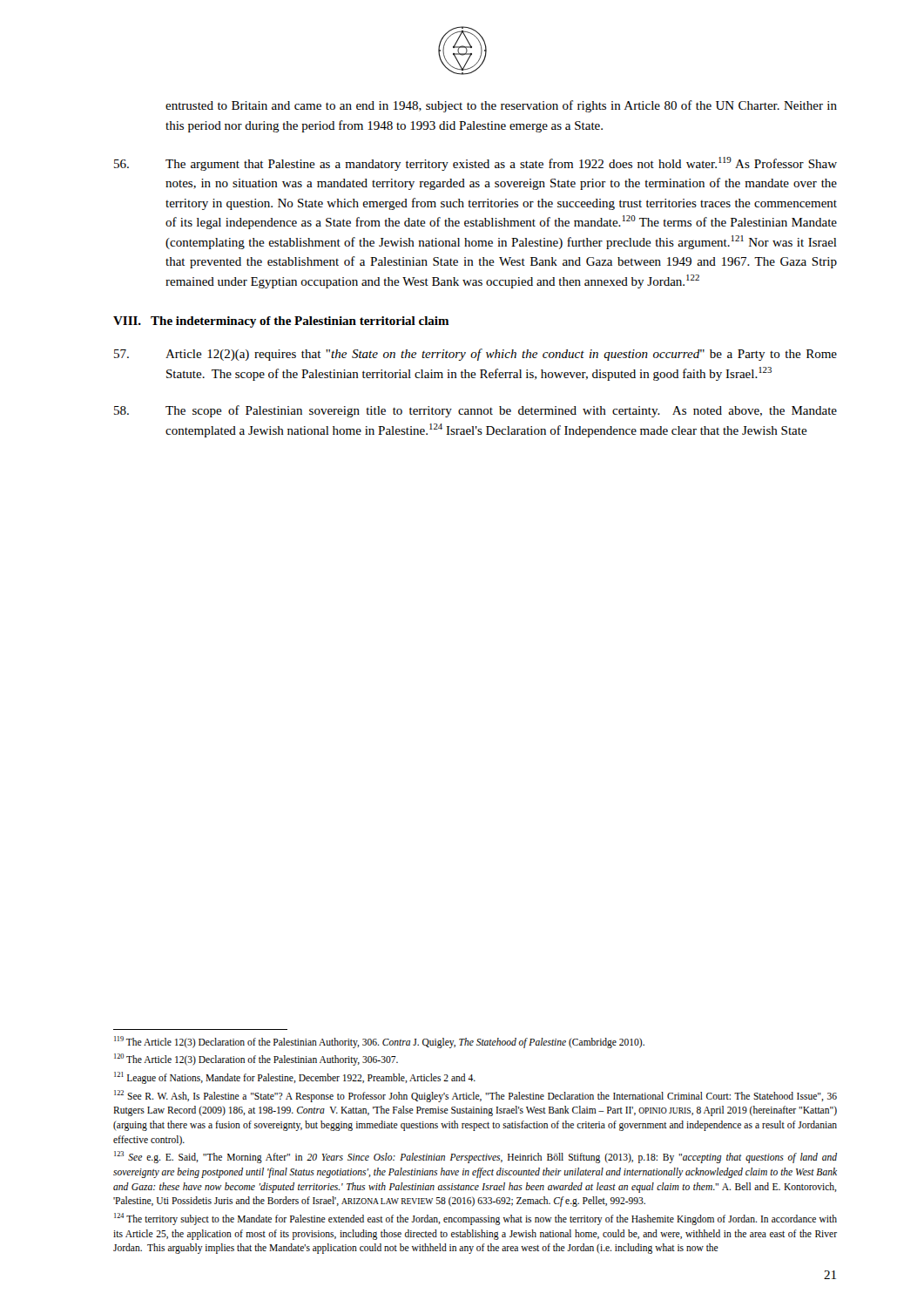Select the element starting "121 League of Nations, Mandate for"
The height and width of the screenshot is (1307, 924).
(294, 1077)
